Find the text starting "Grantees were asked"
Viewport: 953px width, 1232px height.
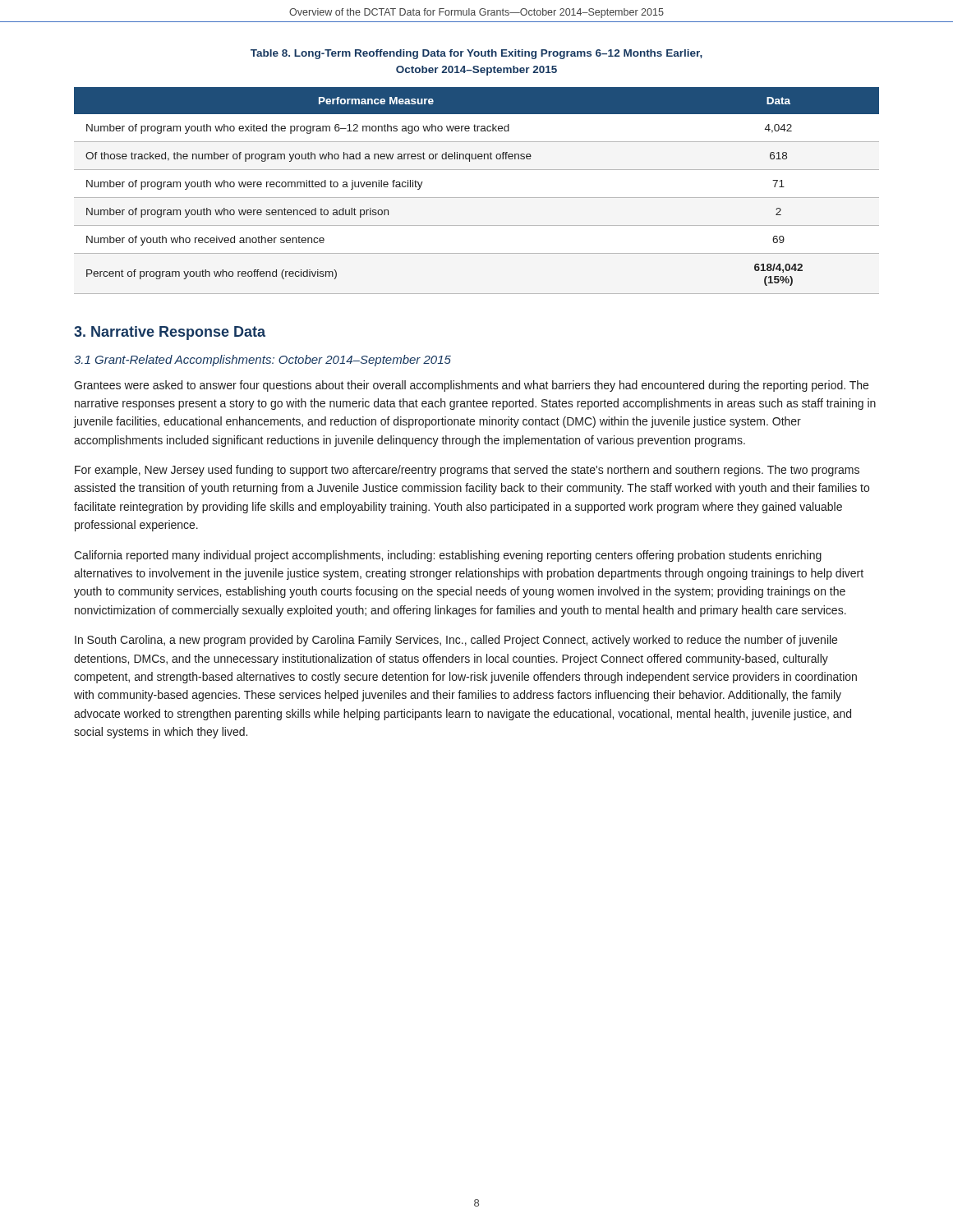point(475,412)
